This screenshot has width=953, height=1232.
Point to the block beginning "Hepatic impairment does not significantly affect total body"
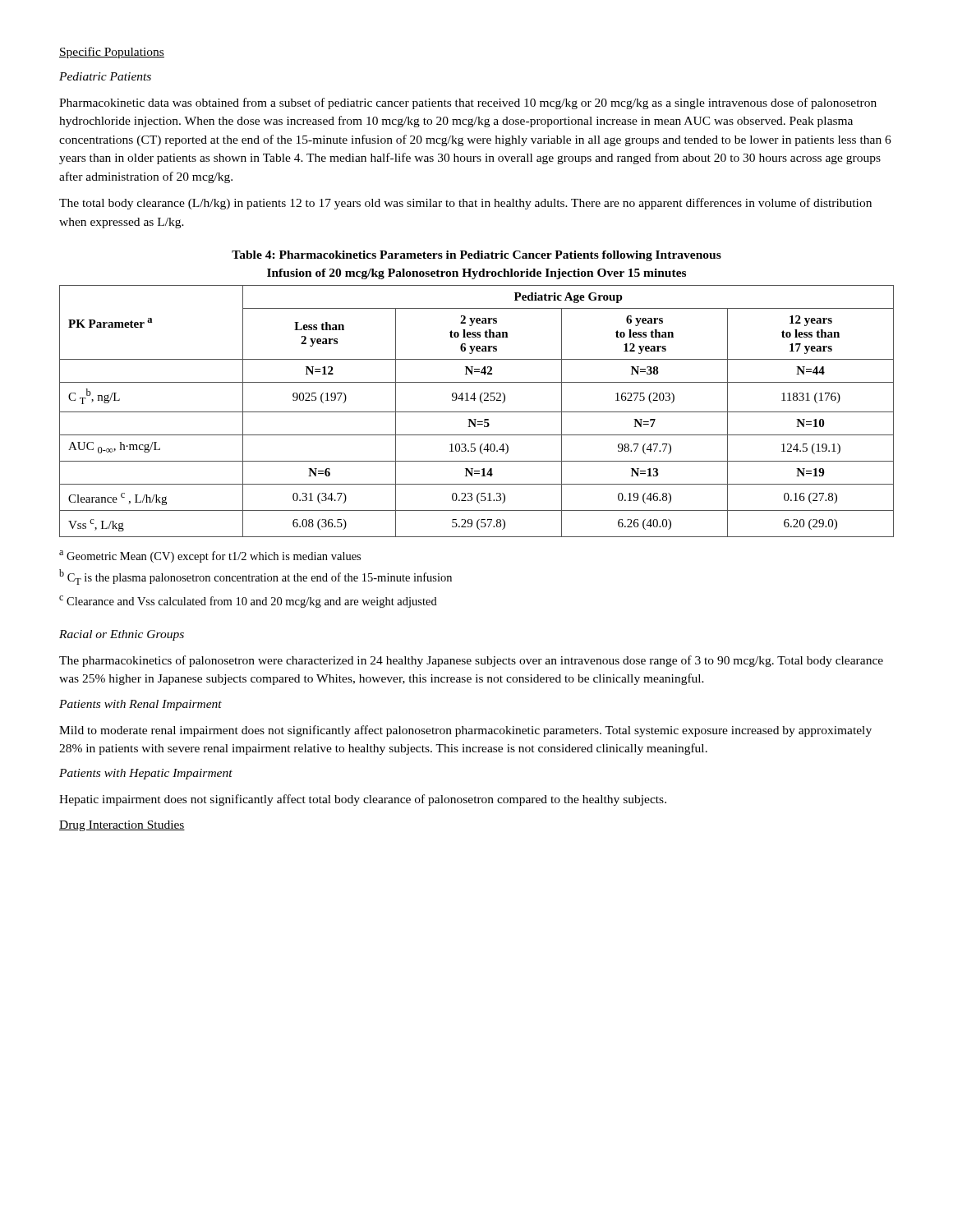coord(363,799)
